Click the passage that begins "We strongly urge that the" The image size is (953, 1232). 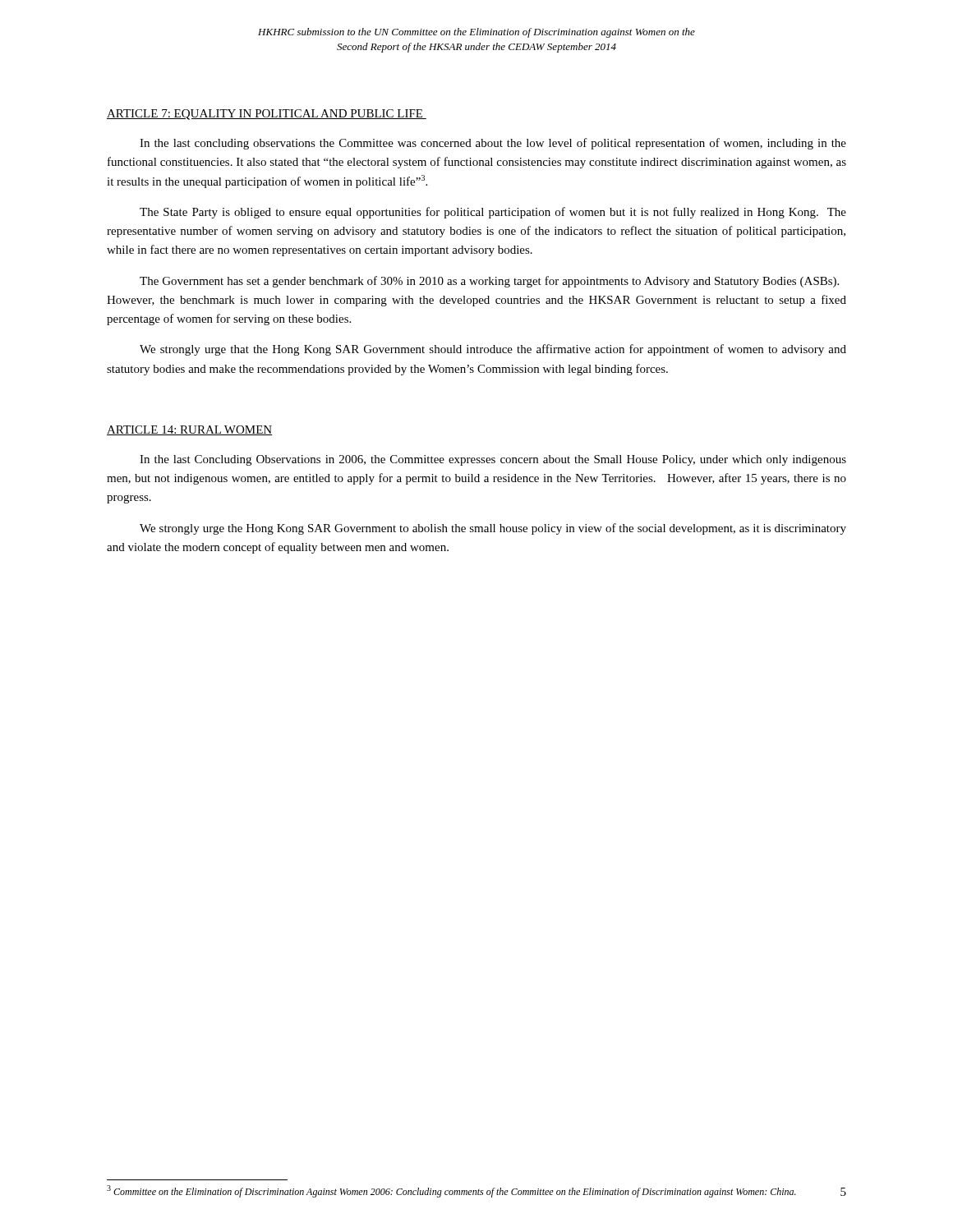tap(476, 359)
